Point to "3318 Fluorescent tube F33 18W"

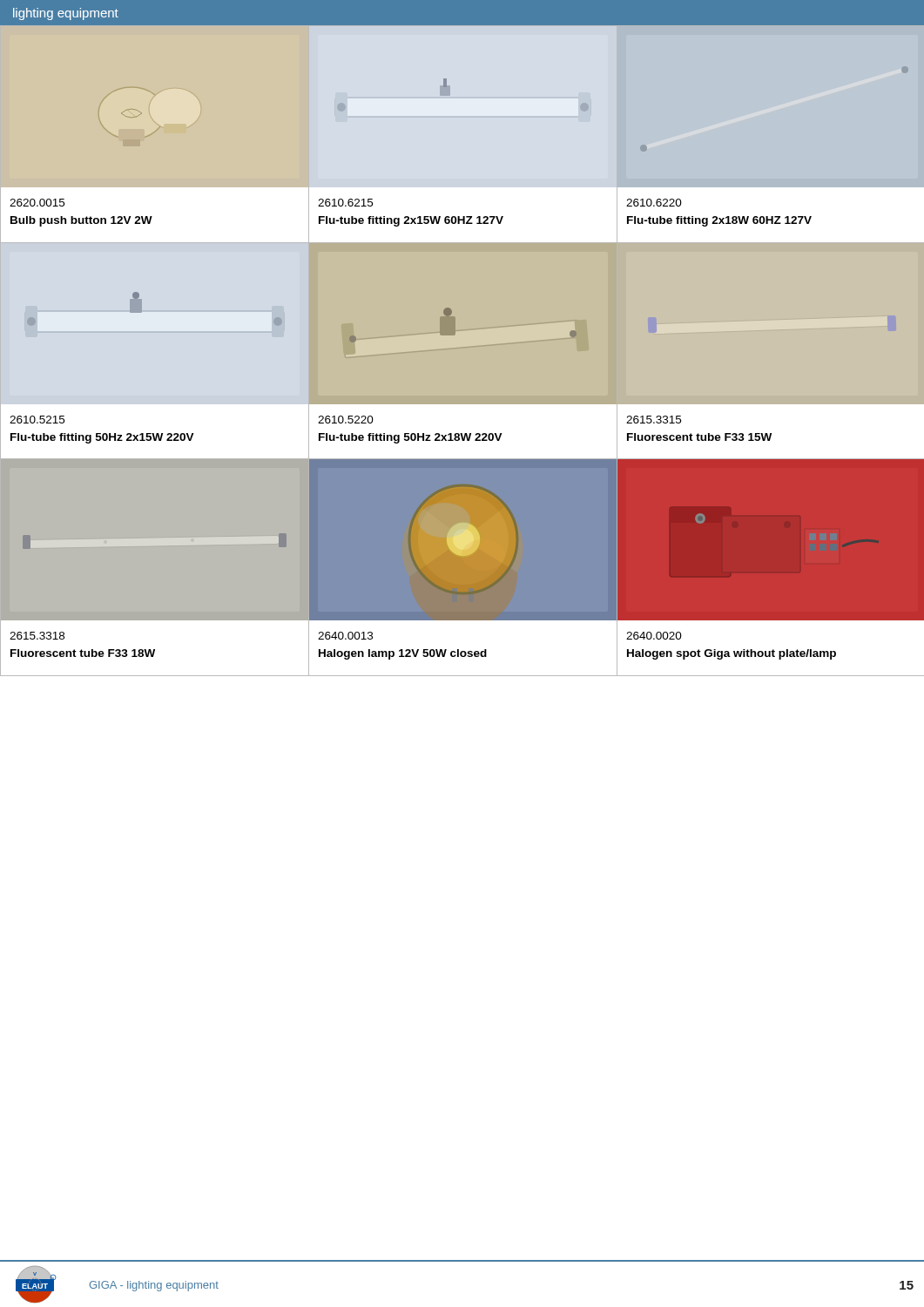(155, 644)
